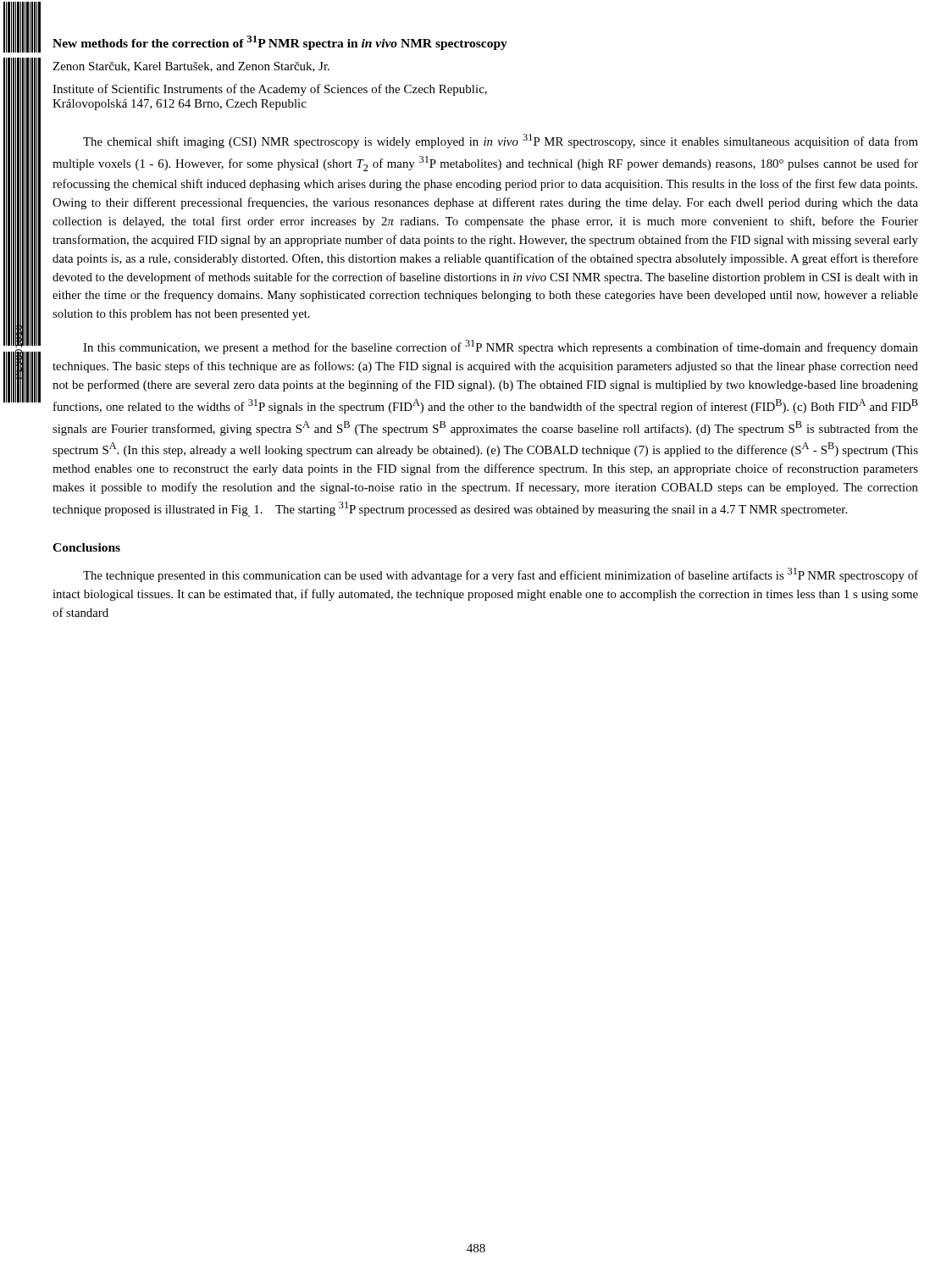Locate the title containing "New methods for"
The width and height of the screenshot is (952, 1271).
click(280, 41)
